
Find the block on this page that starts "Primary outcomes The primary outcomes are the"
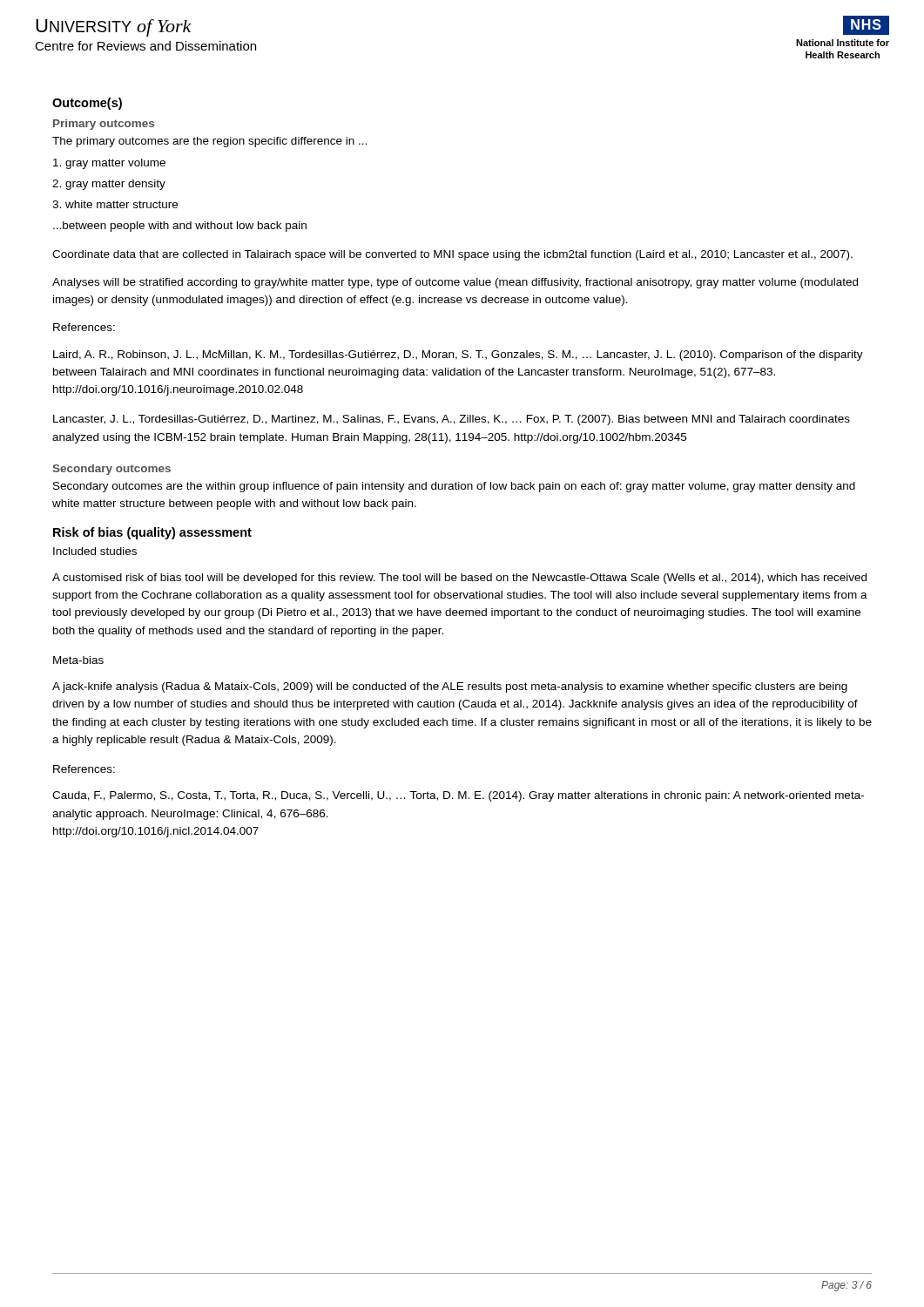210,132
